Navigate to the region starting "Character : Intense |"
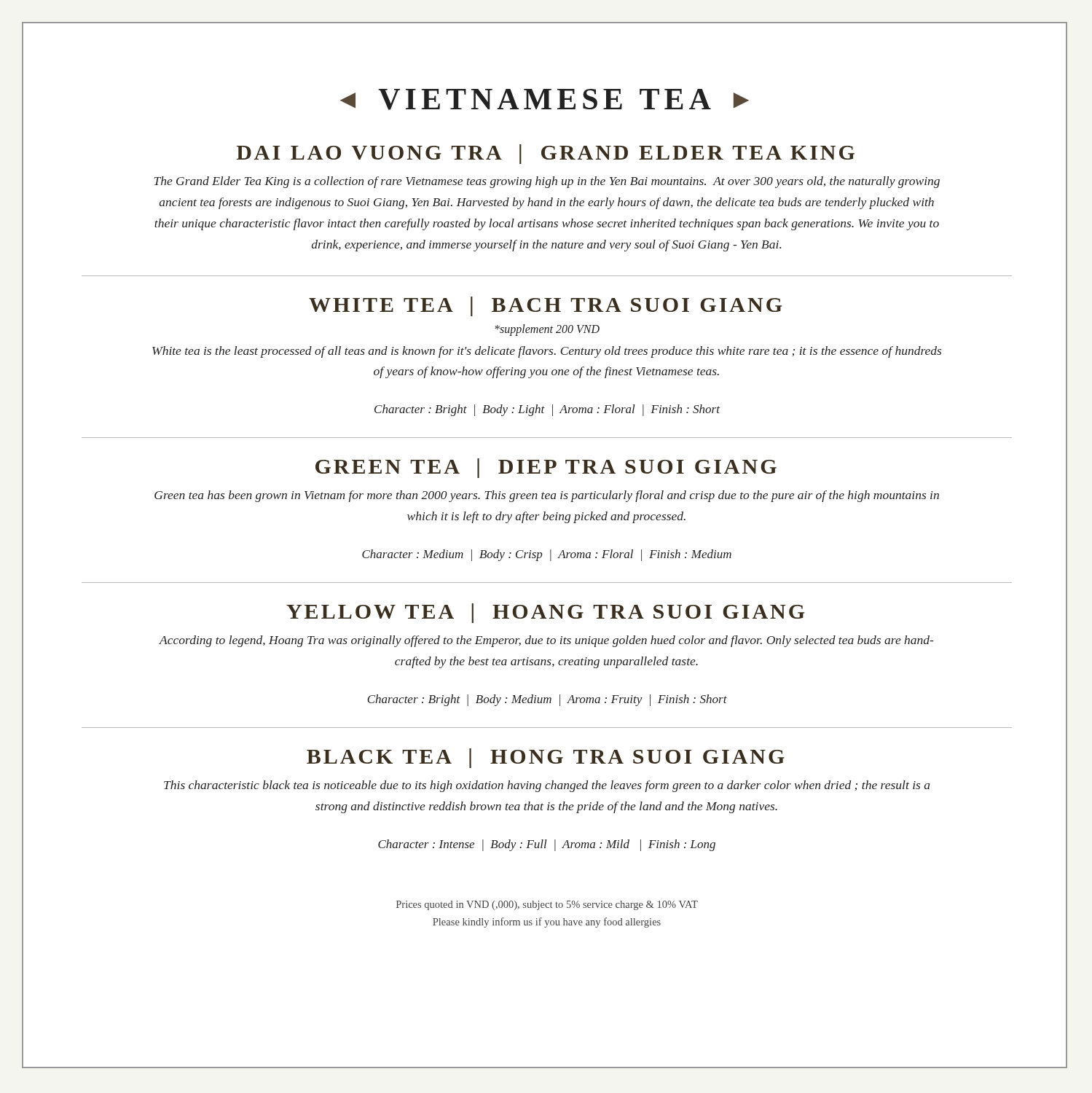The width and height of the screenshot is (1092, 1093). [x=547, y=844]
